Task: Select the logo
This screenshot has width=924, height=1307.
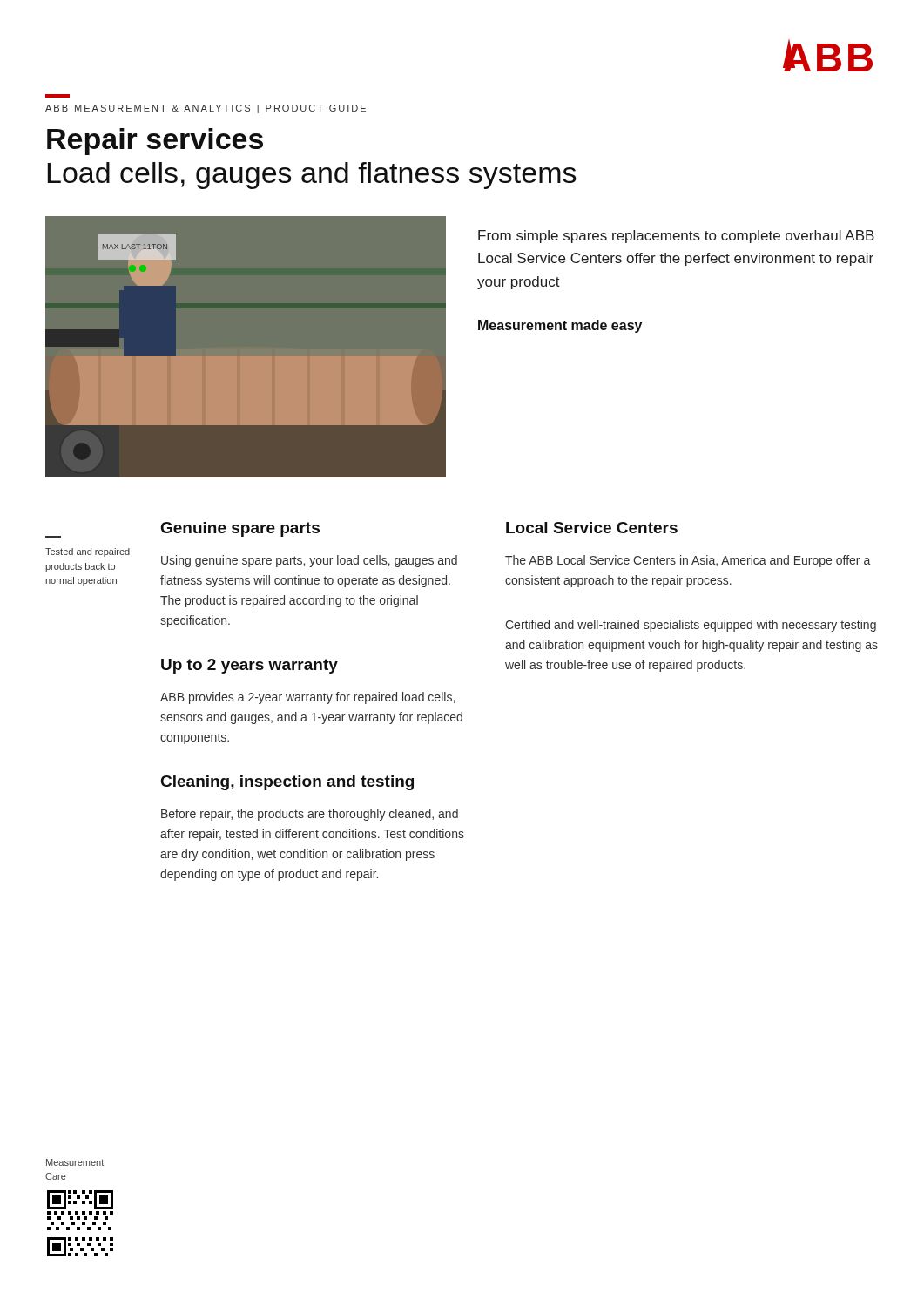Action: tap(831, 57)
